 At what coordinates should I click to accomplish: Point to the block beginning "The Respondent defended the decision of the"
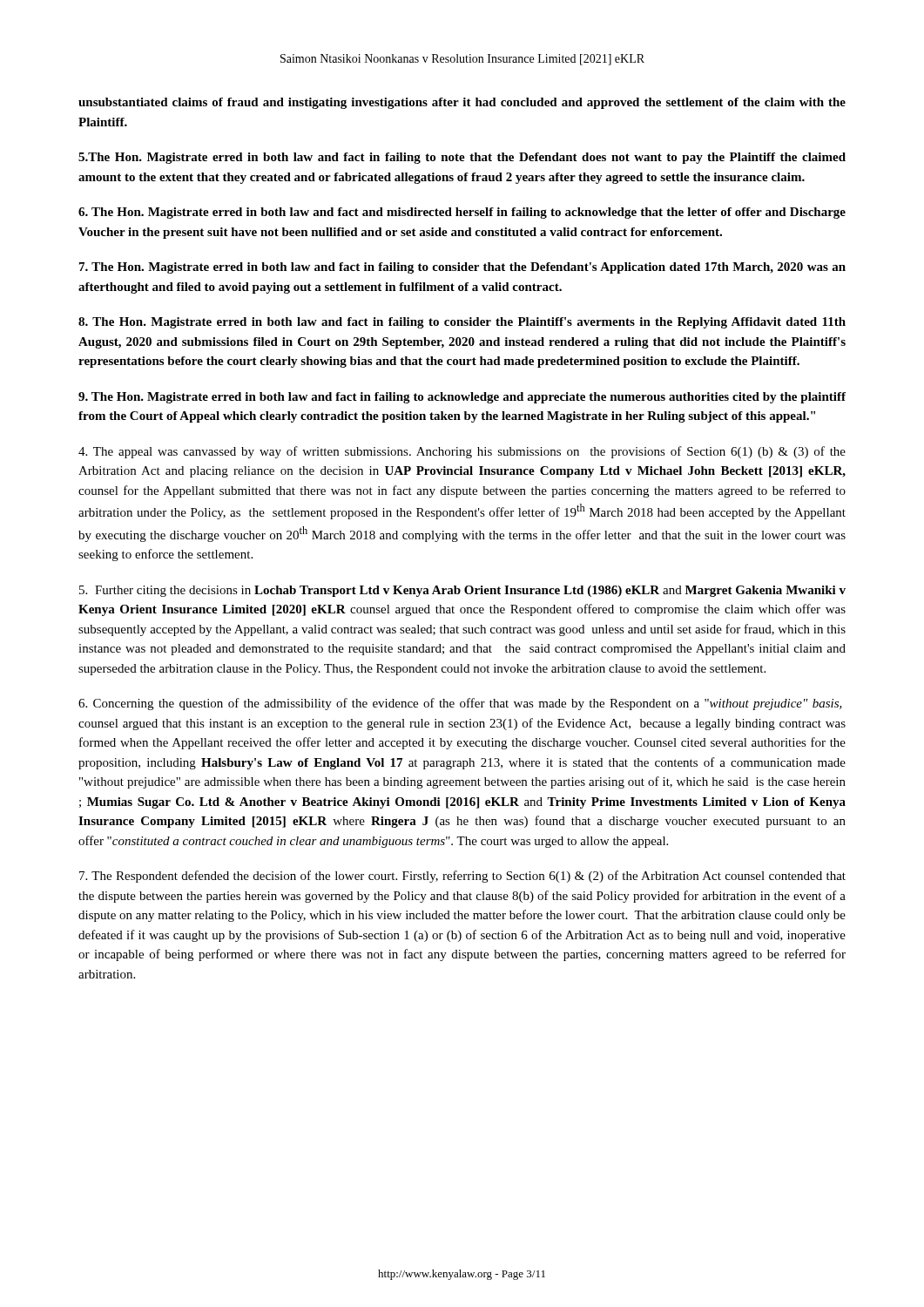(462, 925)
